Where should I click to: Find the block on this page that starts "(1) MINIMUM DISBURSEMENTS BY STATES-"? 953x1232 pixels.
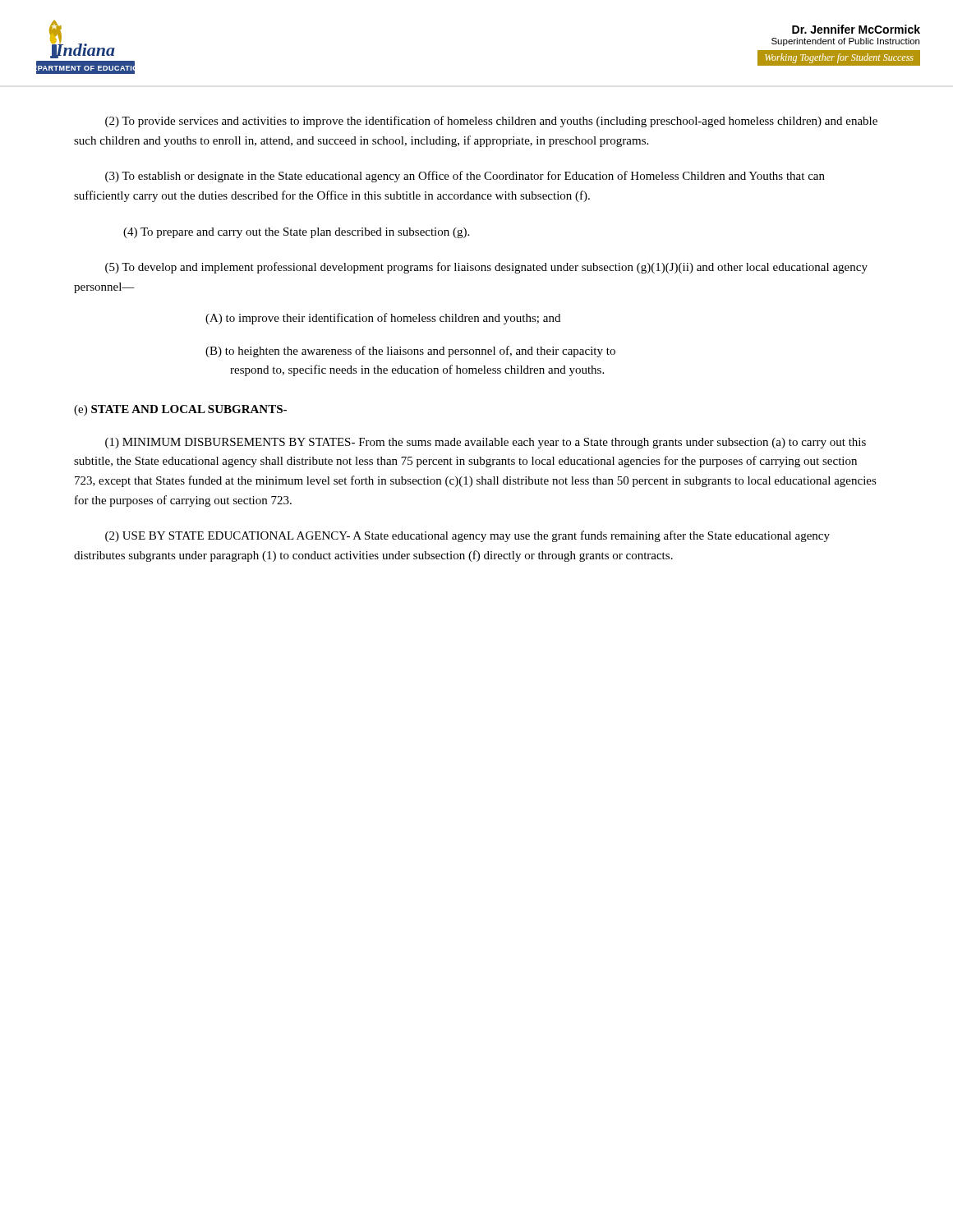coord(475,471)
